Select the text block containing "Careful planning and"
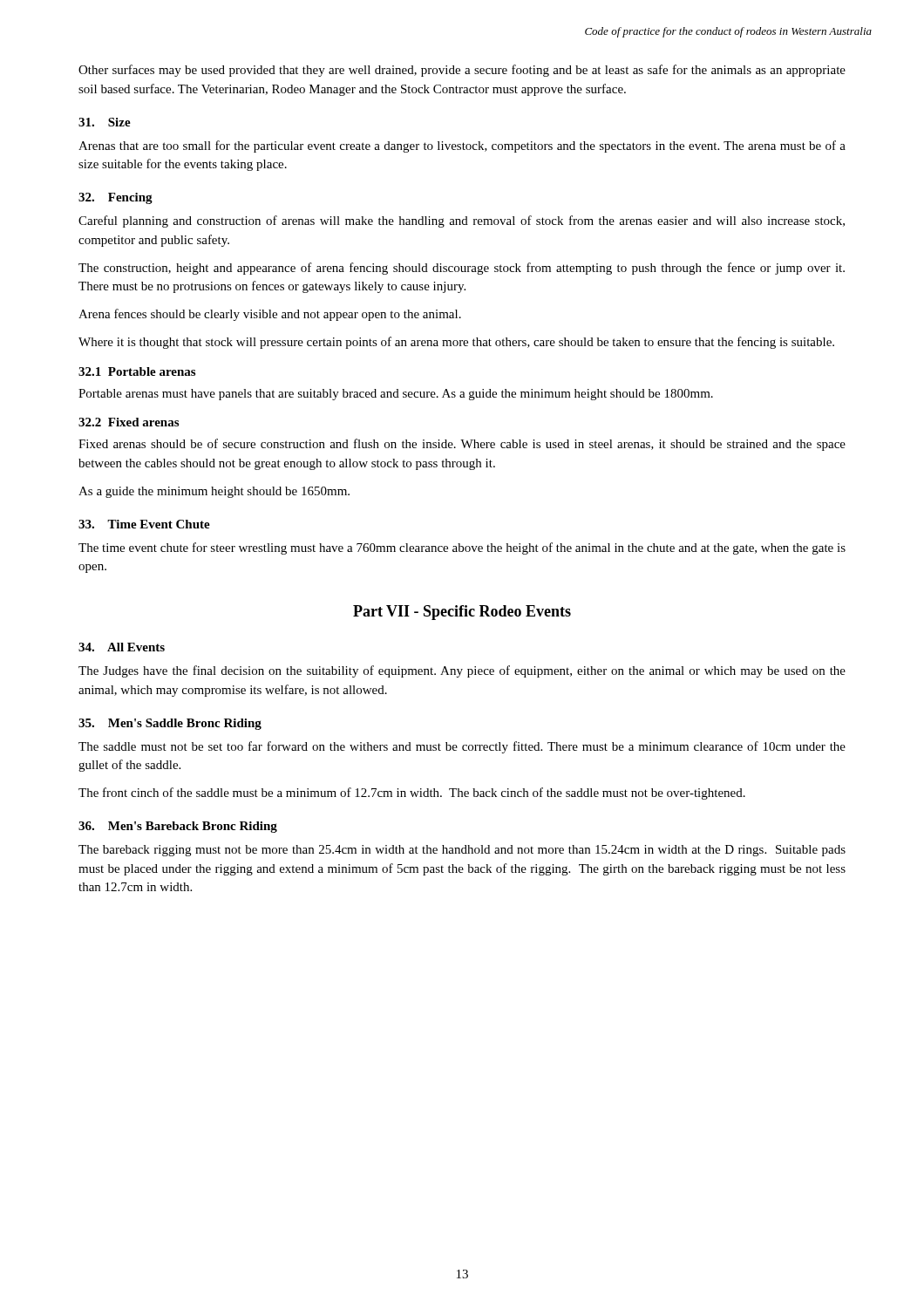924x1308 pixels. (462, 231)
